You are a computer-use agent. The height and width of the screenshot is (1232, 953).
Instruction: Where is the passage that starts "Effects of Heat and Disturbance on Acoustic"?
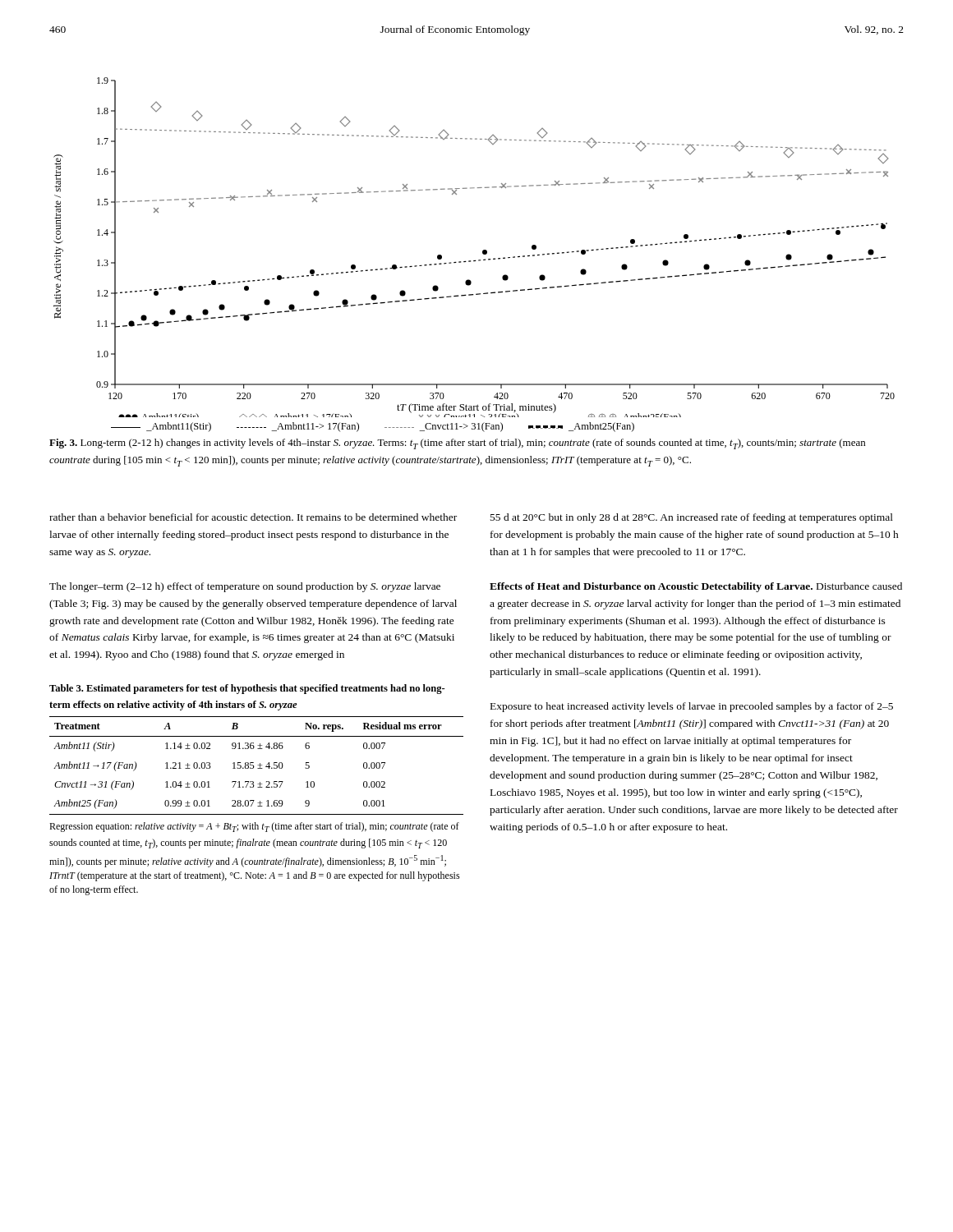coord(696,629)
